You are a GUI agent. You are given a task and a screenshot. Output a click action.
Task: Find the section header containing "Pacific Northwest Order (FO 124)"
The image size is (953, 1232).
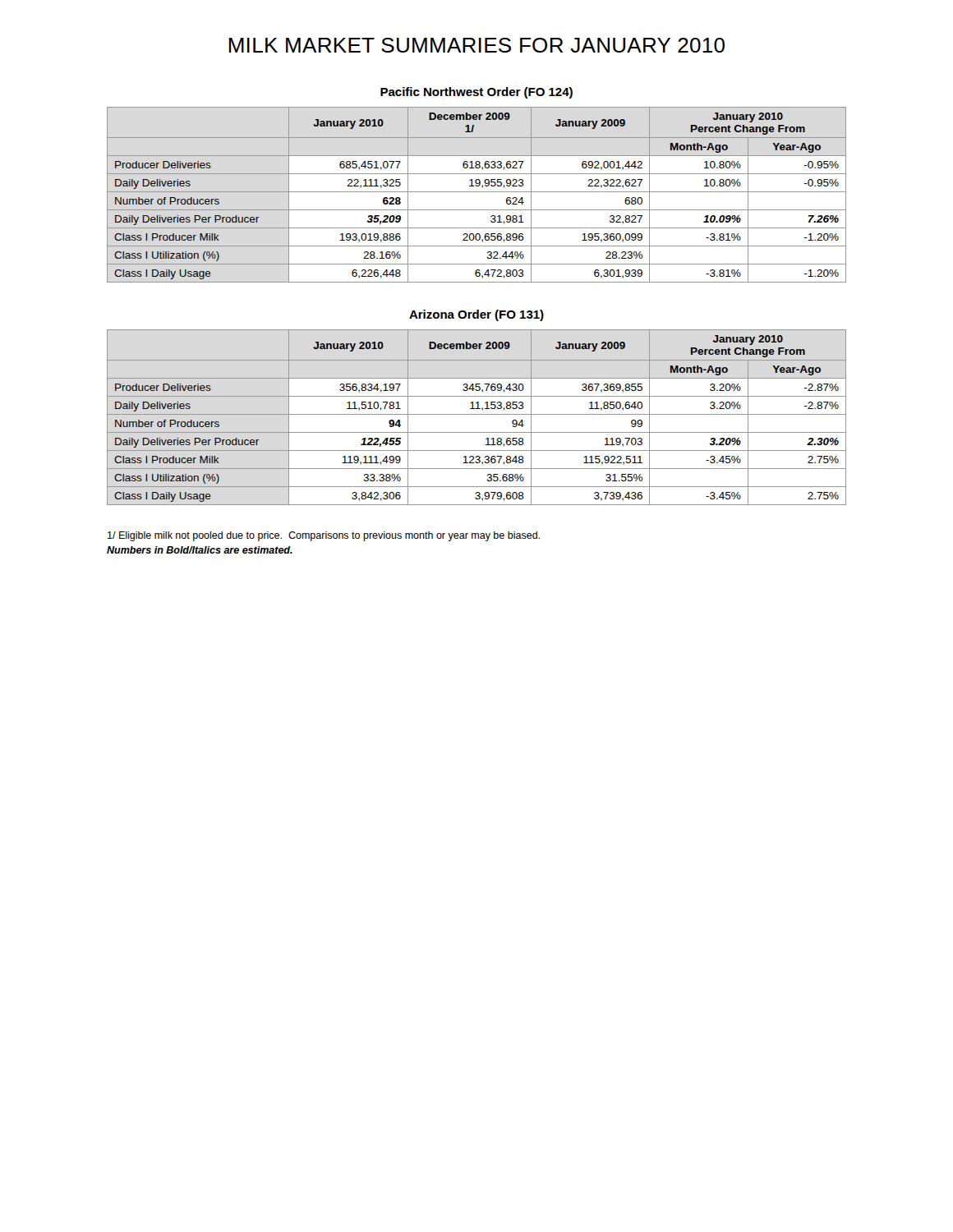pos(476,92)
